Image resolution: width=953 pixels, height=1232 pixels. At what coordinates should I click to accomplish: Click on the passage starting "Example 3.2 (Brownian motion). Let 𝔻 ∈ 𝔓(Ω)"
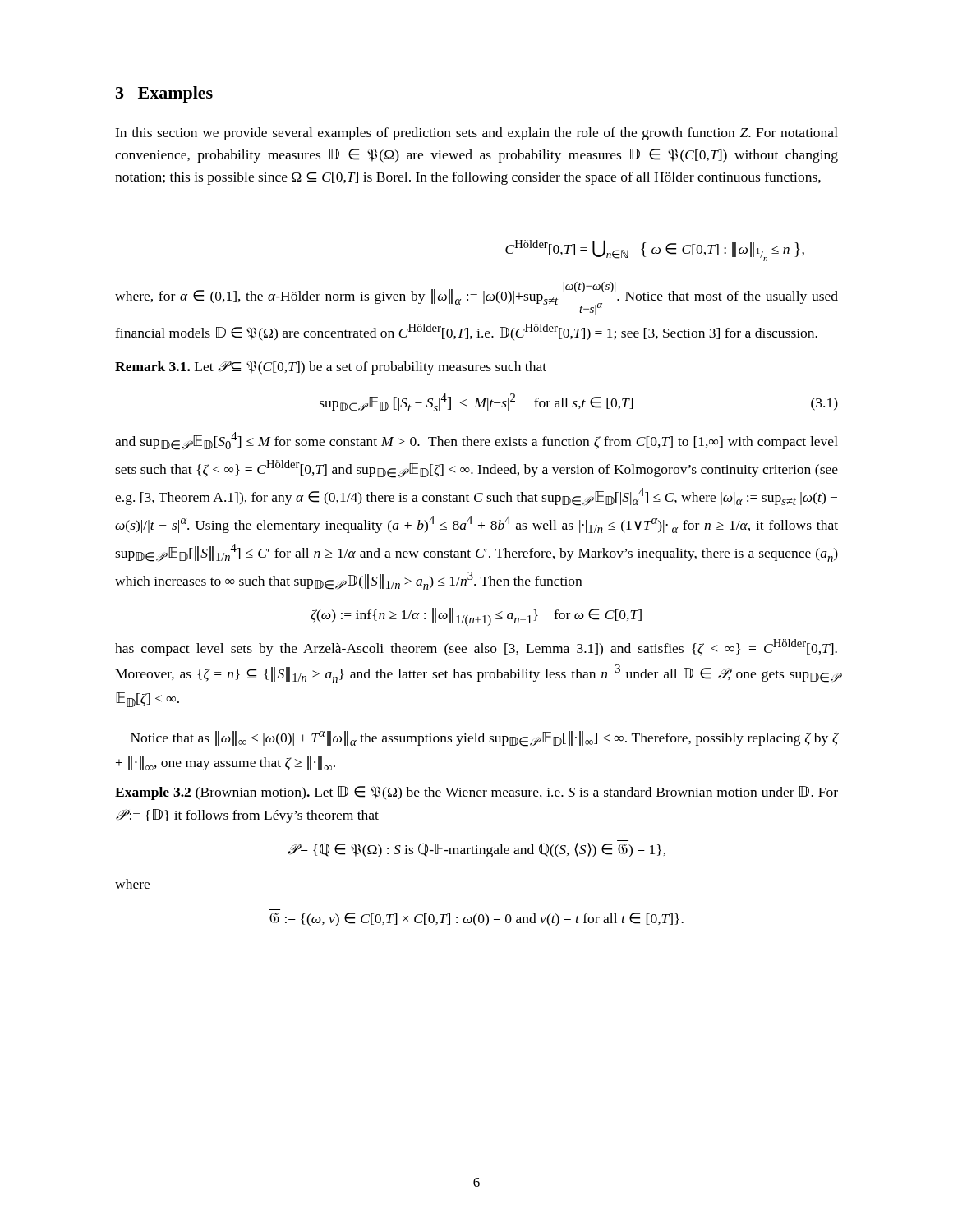[x=476, y=803]
